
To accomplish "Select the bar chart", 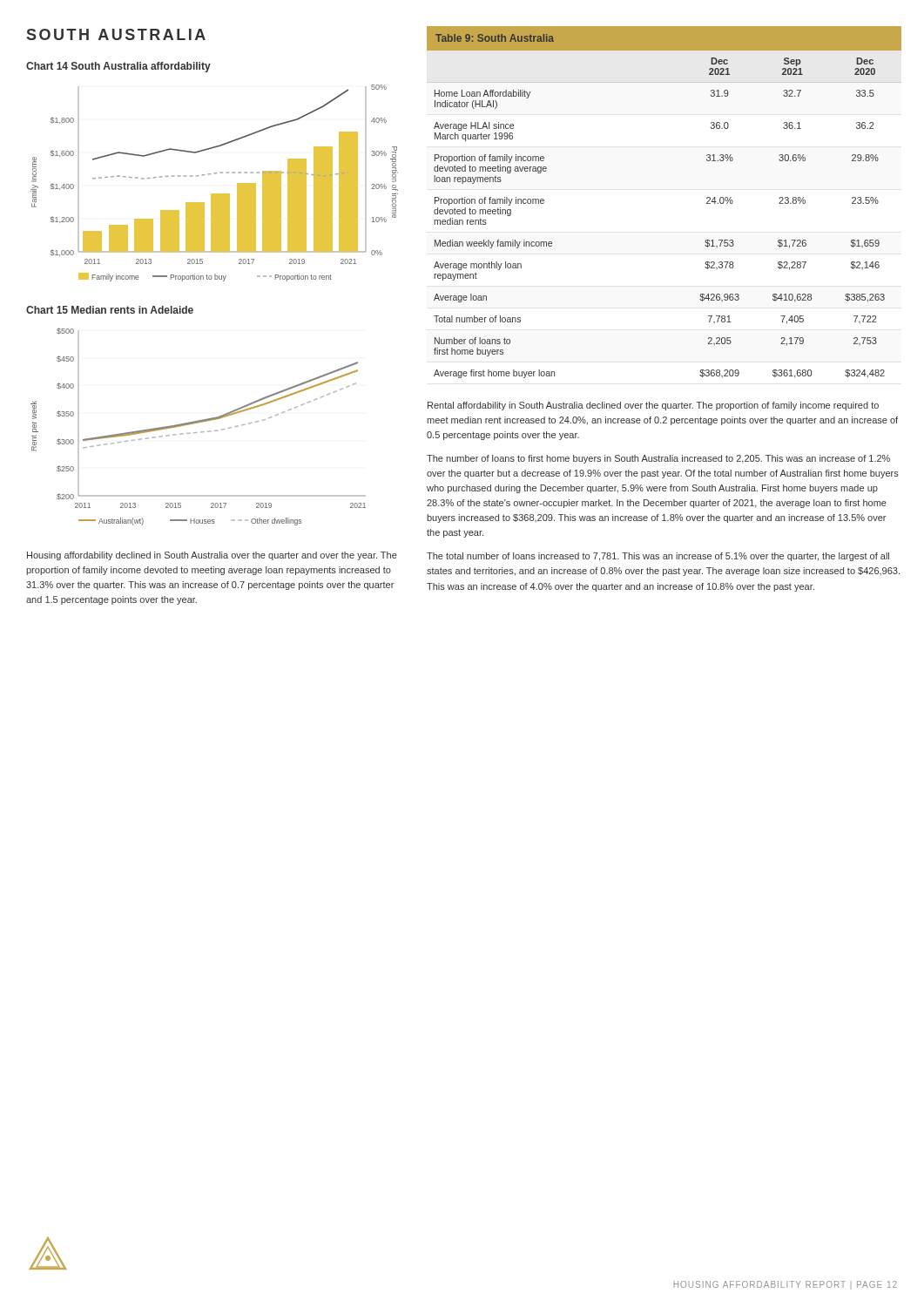I will point(213,182).
